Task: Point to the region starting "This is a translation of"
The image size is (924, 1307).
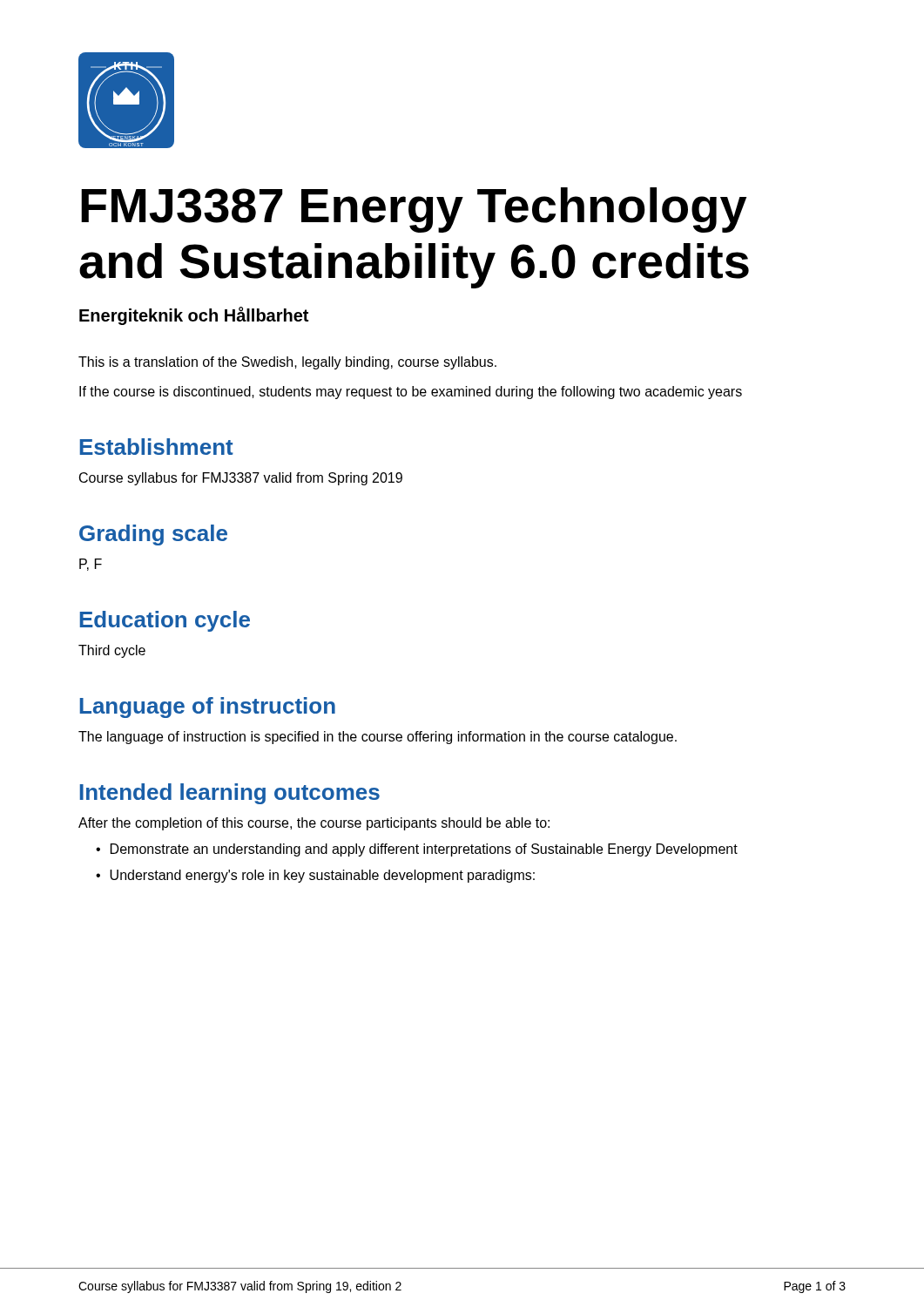Action: tap(288, 362)
